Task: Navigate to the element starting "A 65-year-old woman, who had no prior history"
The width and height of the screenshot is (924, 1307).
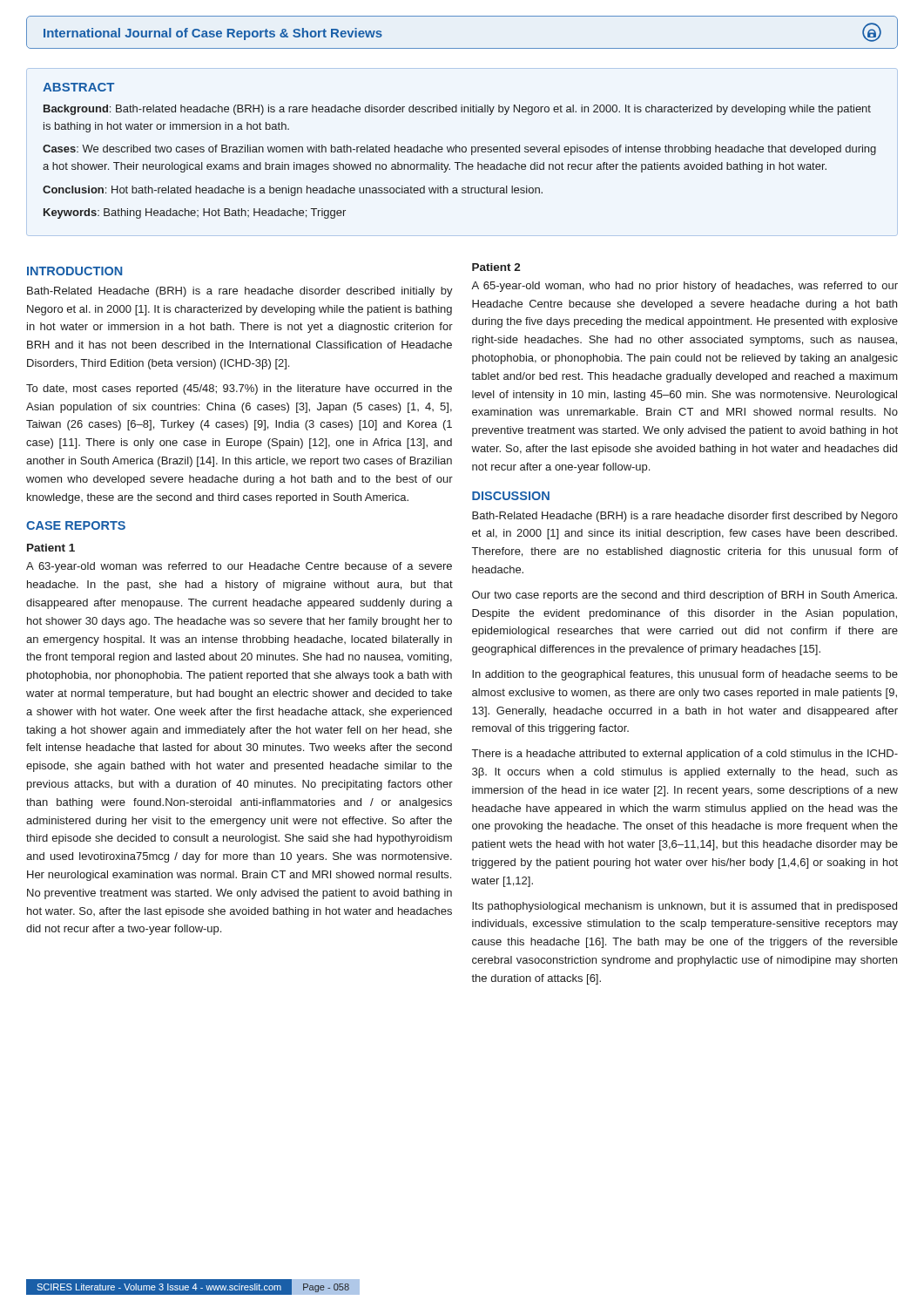Action: tap(685, 376)
